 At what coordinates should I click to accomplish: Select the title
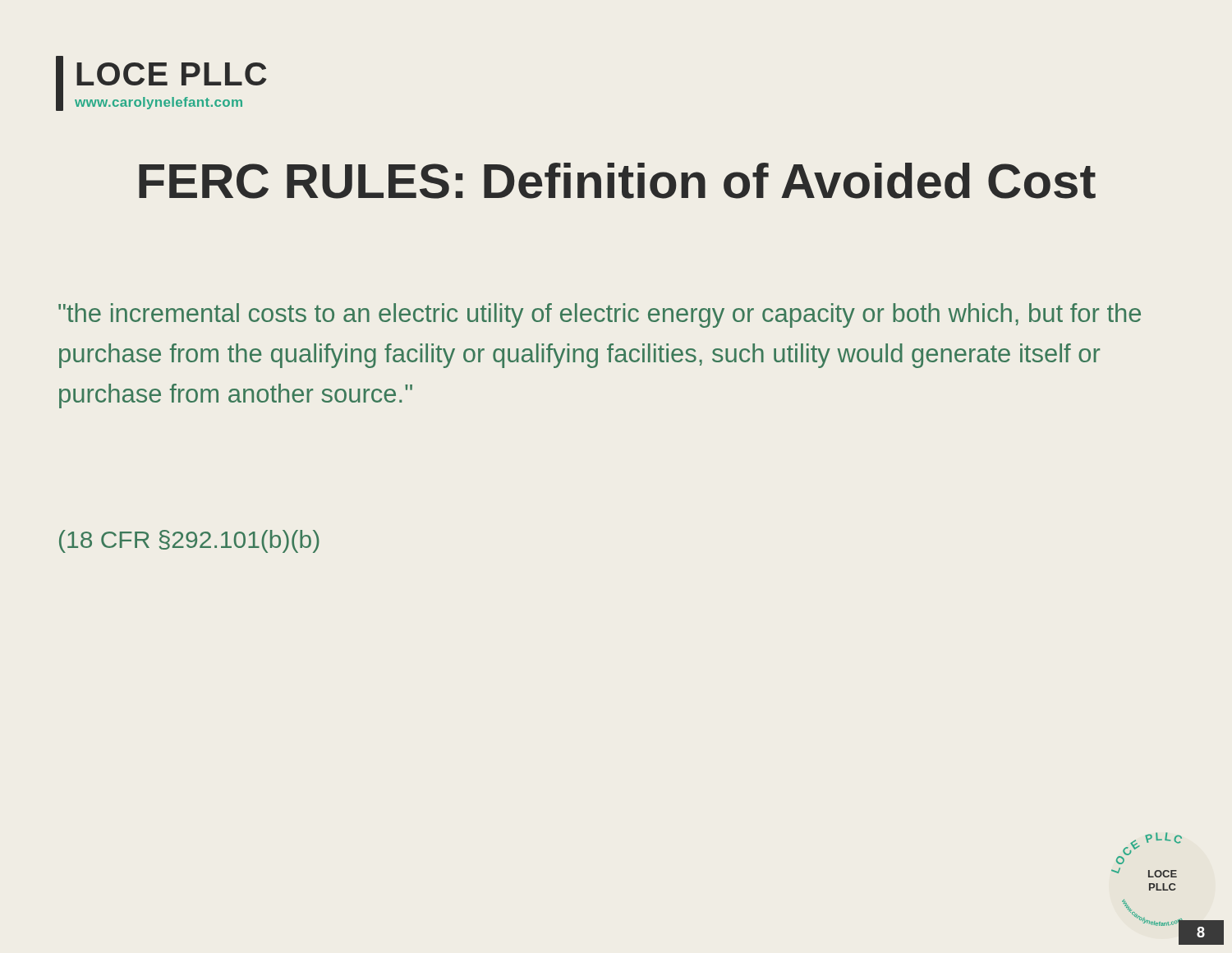point(616,182)
